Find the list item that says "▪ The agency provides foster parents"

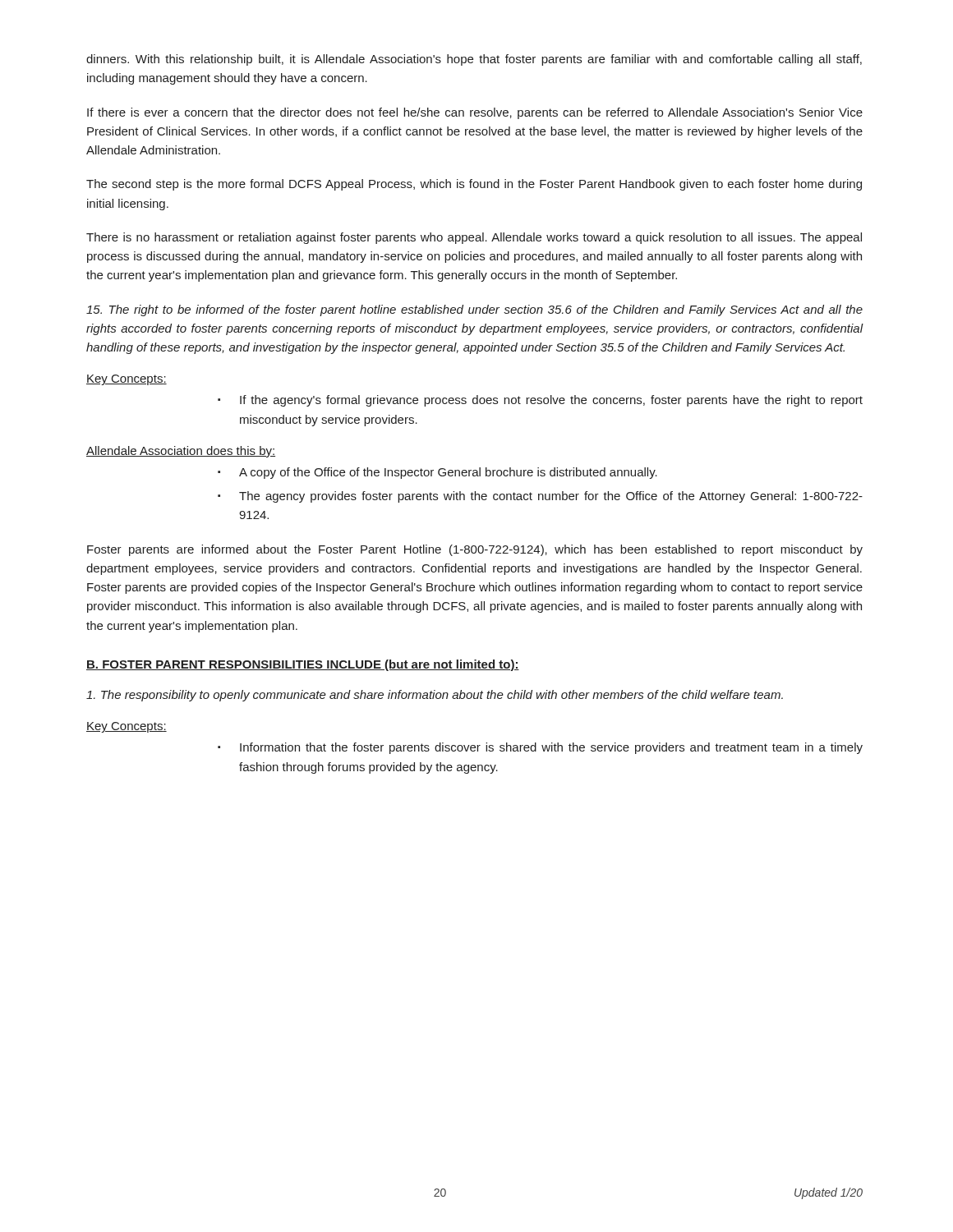pyautogui.click(x=540, y=505)
